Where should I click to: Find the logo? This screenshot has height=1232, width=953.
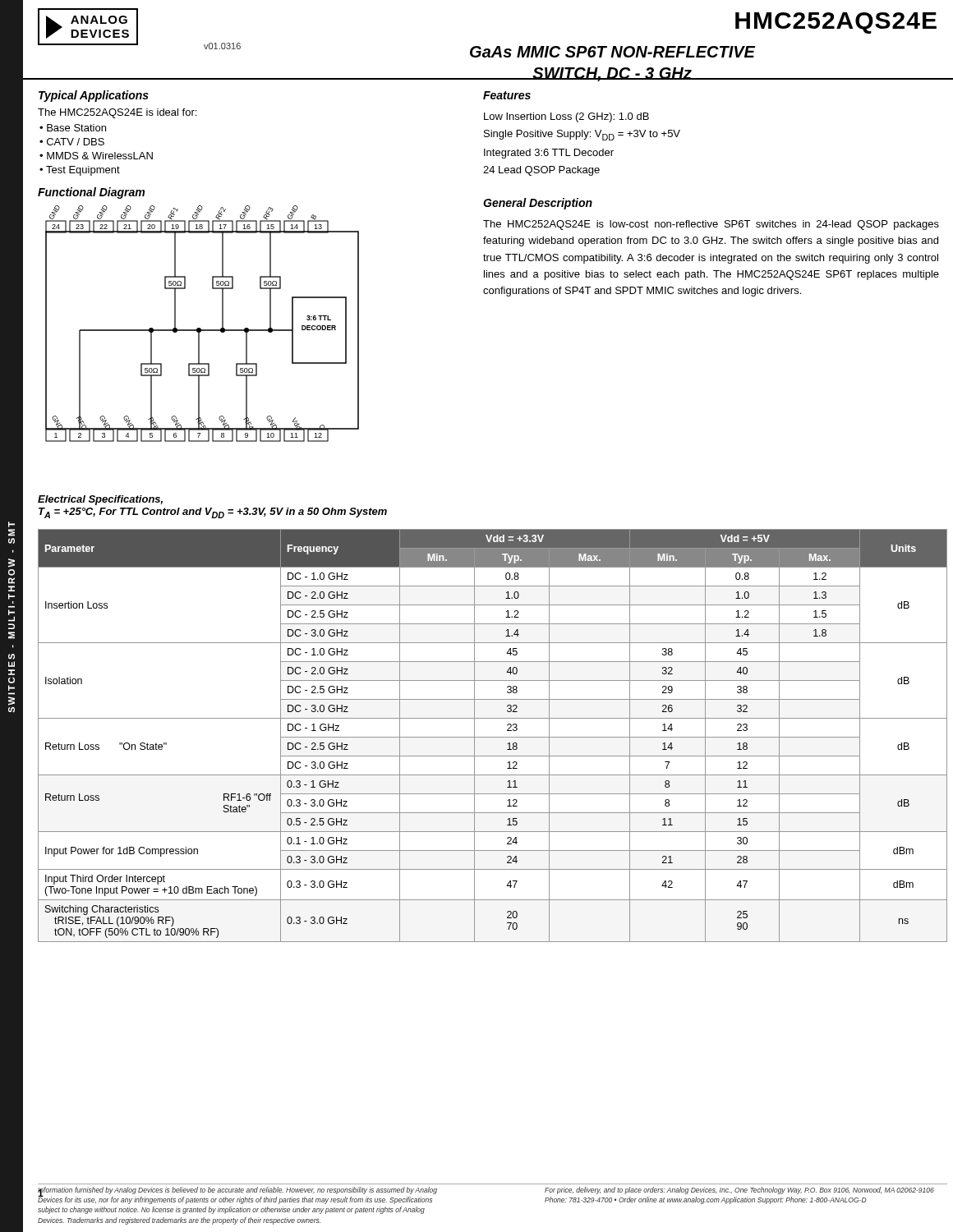(x=108, y=27)
